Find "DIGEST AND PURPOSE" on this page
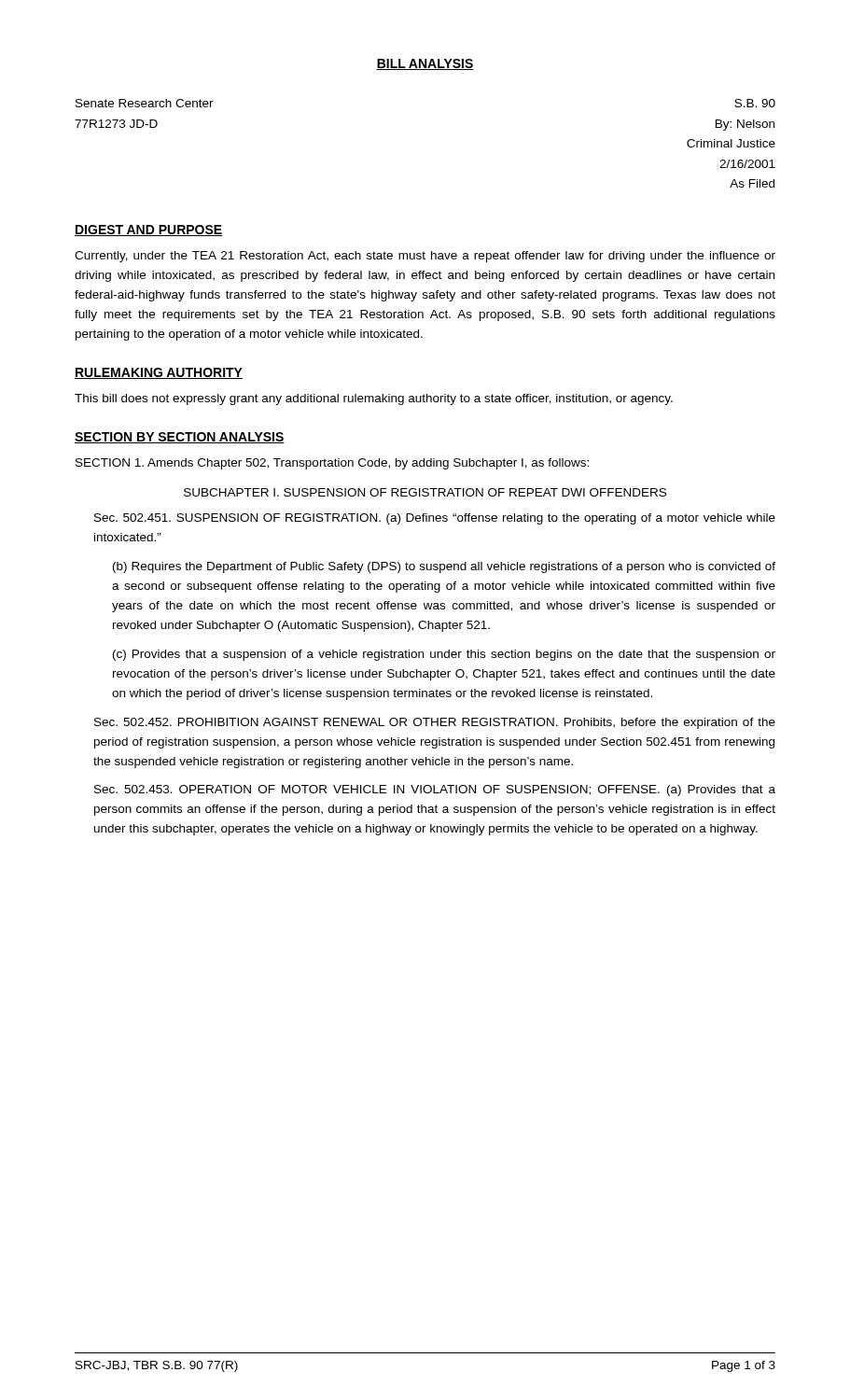Image resolution: width=850 pixels, height=1400 pixels. click(x=148, y=230)
